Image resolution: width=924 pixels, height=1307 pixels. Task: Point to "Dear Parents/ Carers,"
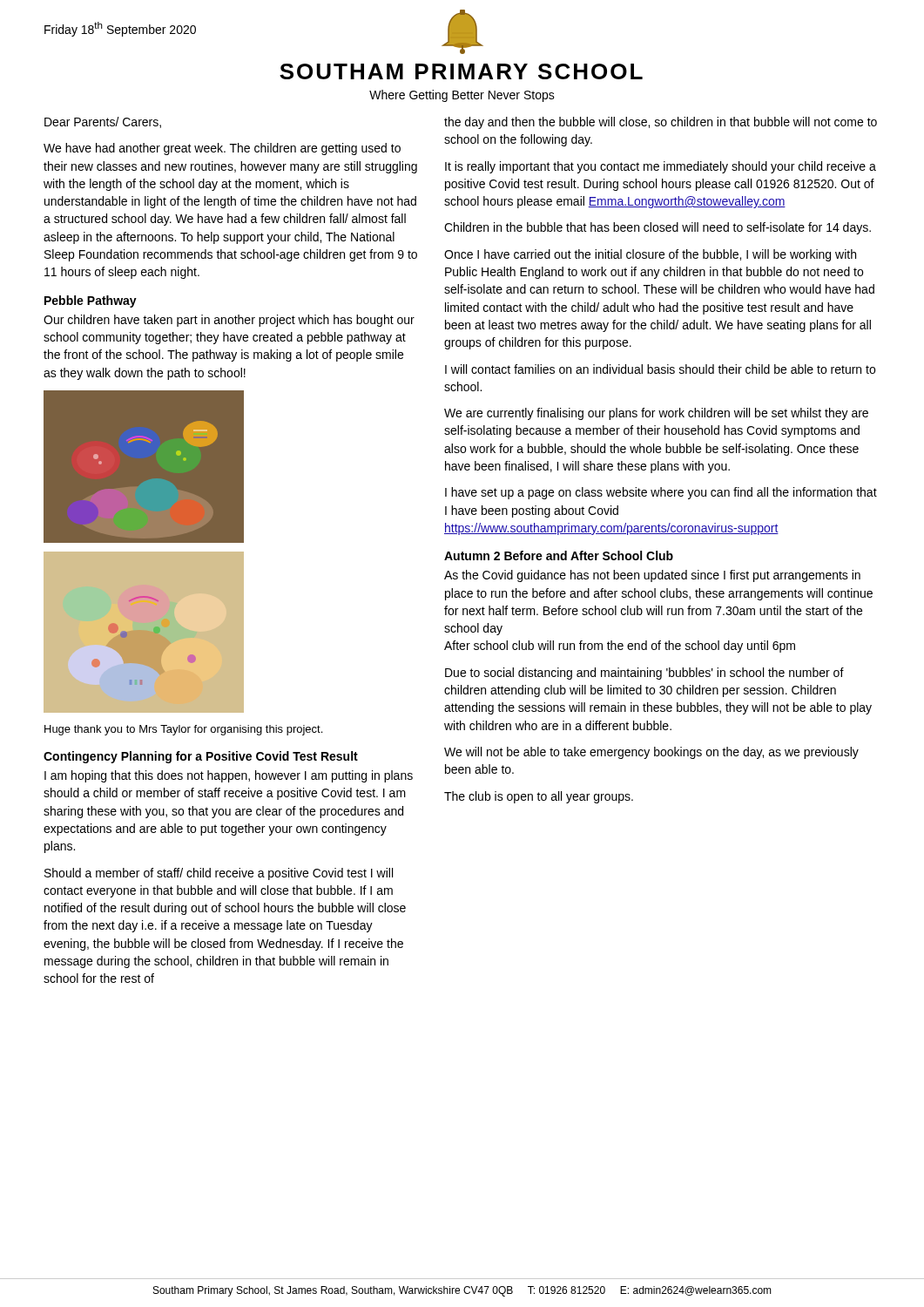pyautogui.click(x=103, y=122)
